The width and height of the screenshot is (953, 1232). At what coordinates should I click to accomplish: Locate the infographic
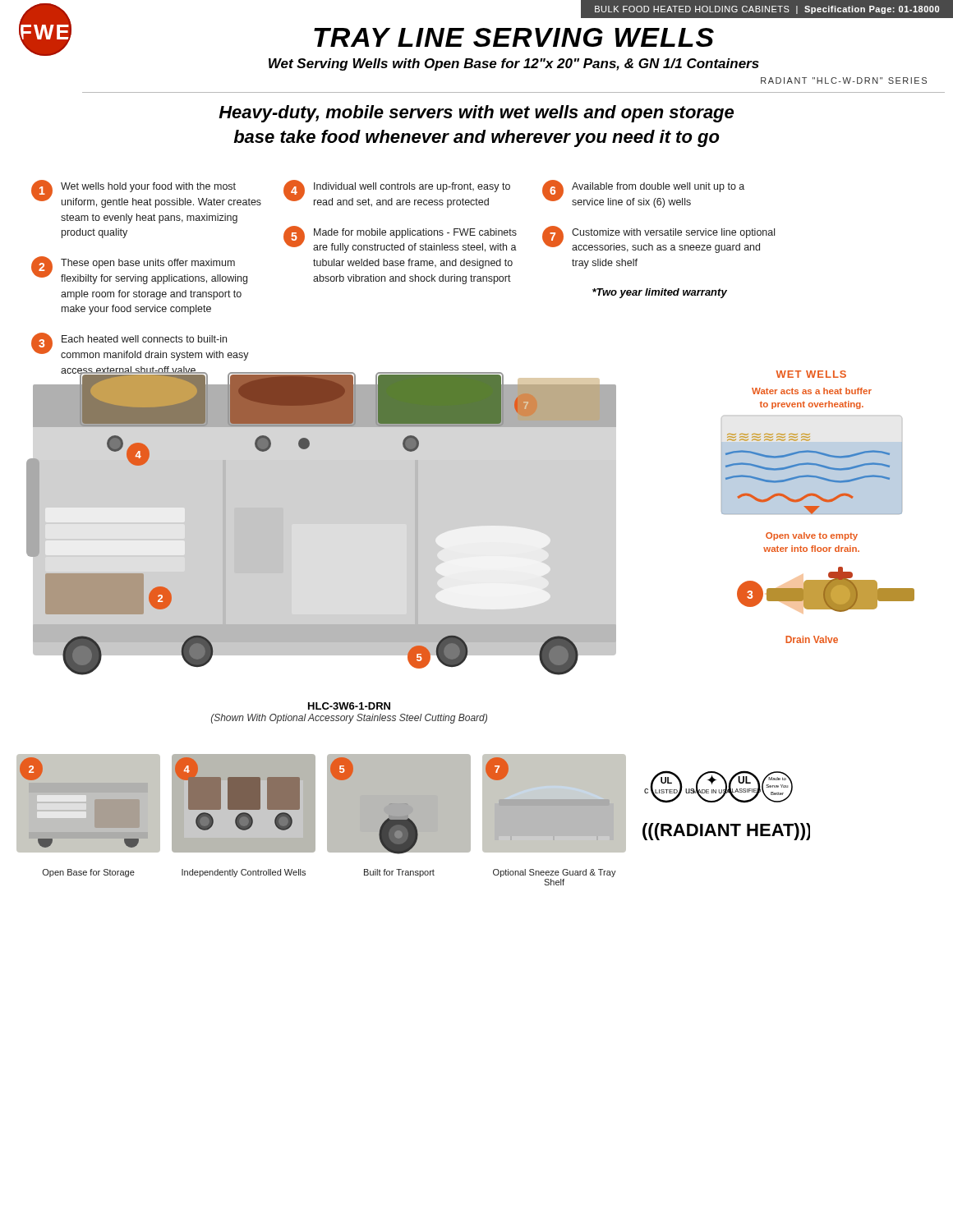pyautogui.click(x=816, y=550)
